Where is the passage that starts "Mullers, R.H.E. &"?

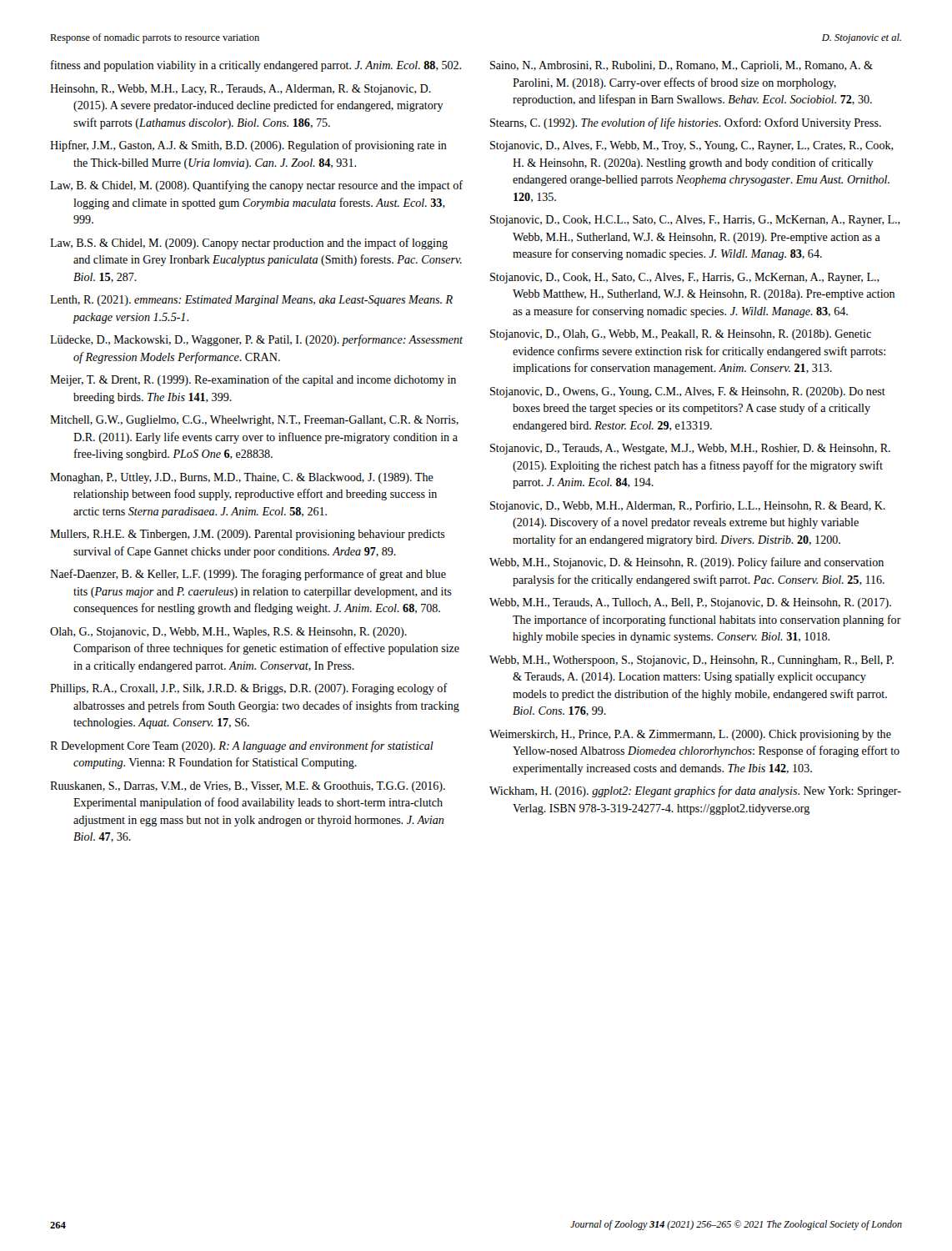pos(247,542)
